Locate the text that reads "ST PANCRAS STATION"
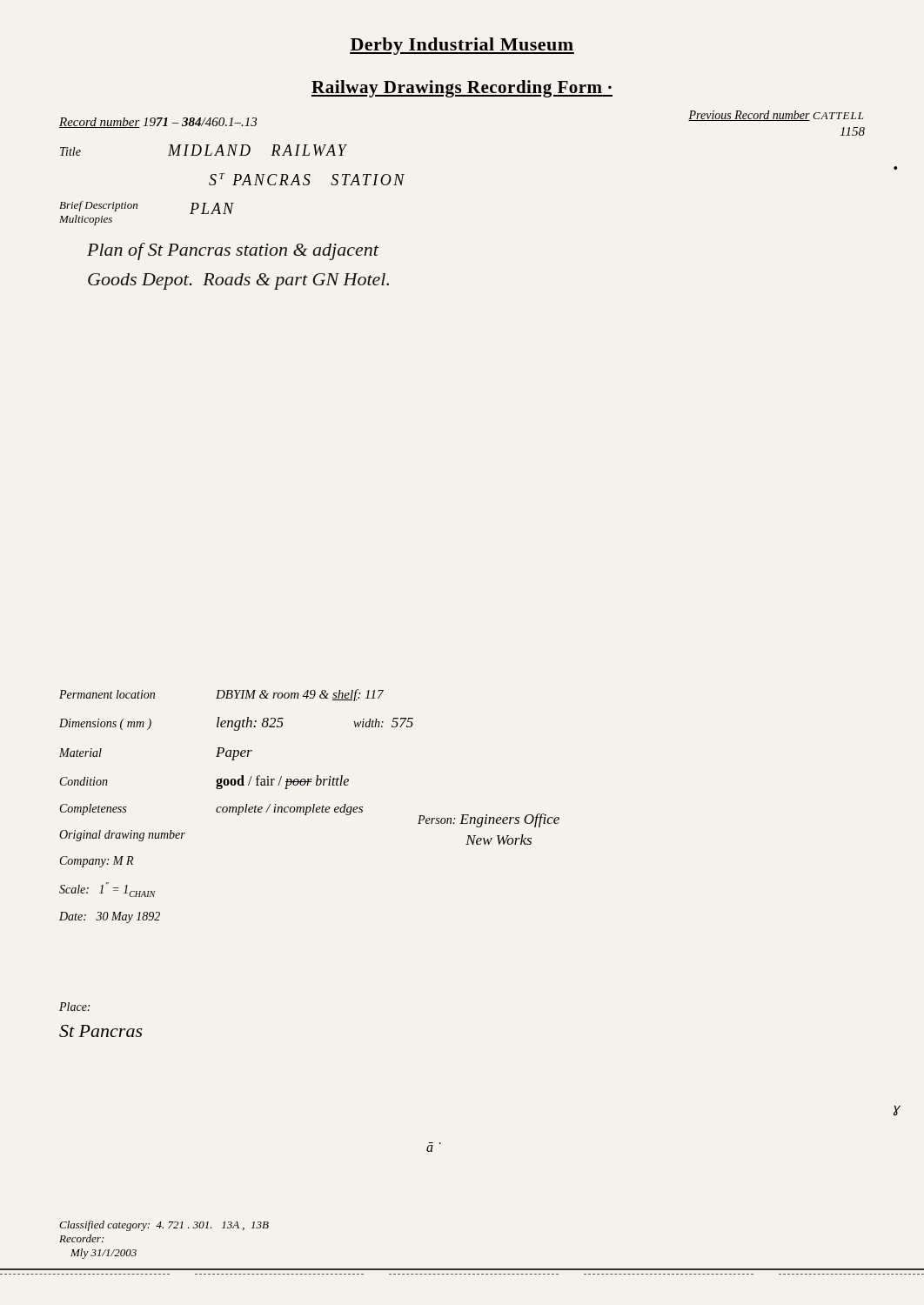The height and width of the screenshot is (1305, 924). (308, 180)
